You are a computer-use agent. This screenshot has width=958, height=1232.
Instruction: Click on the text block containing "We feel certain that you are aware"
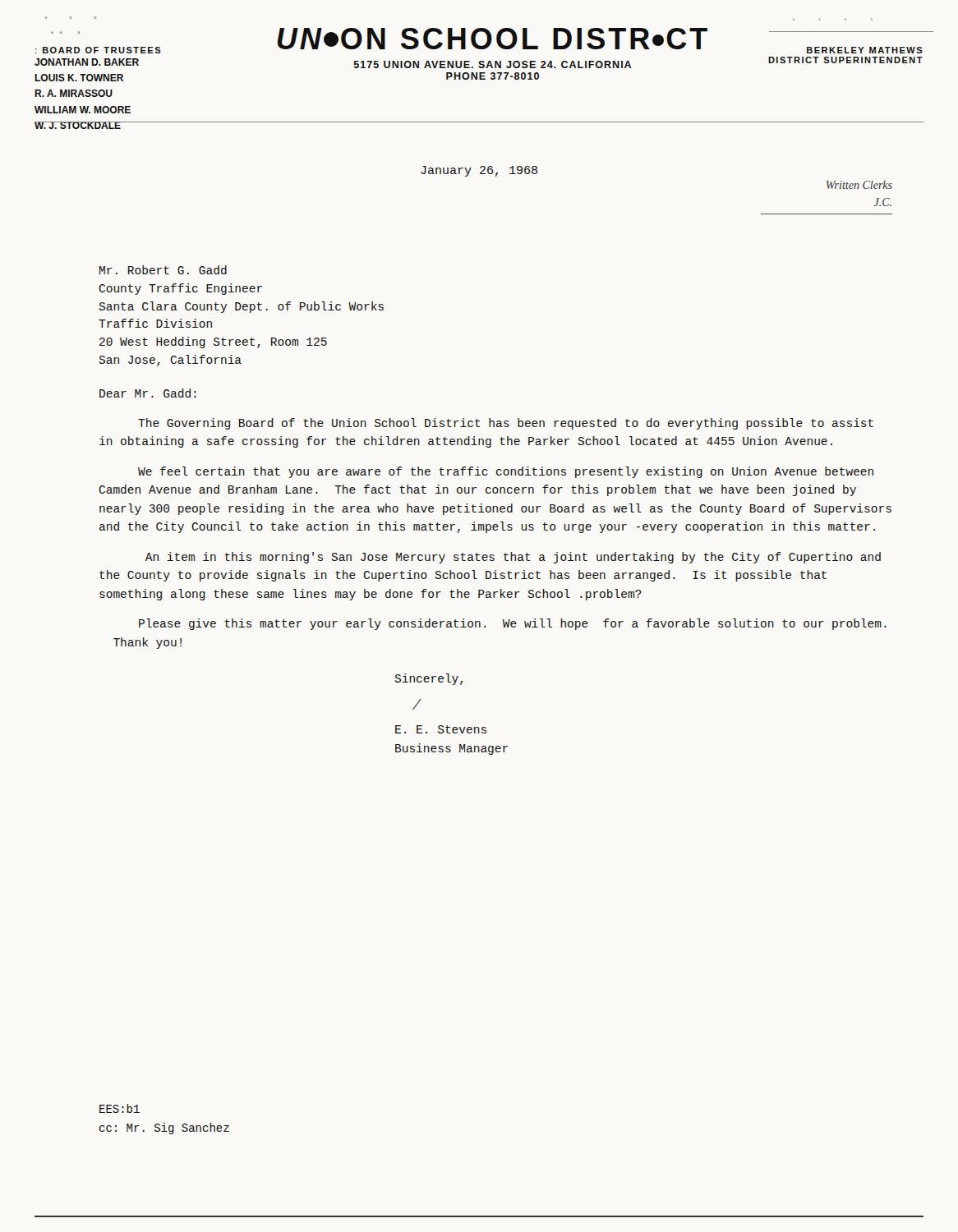pos(495,500)
